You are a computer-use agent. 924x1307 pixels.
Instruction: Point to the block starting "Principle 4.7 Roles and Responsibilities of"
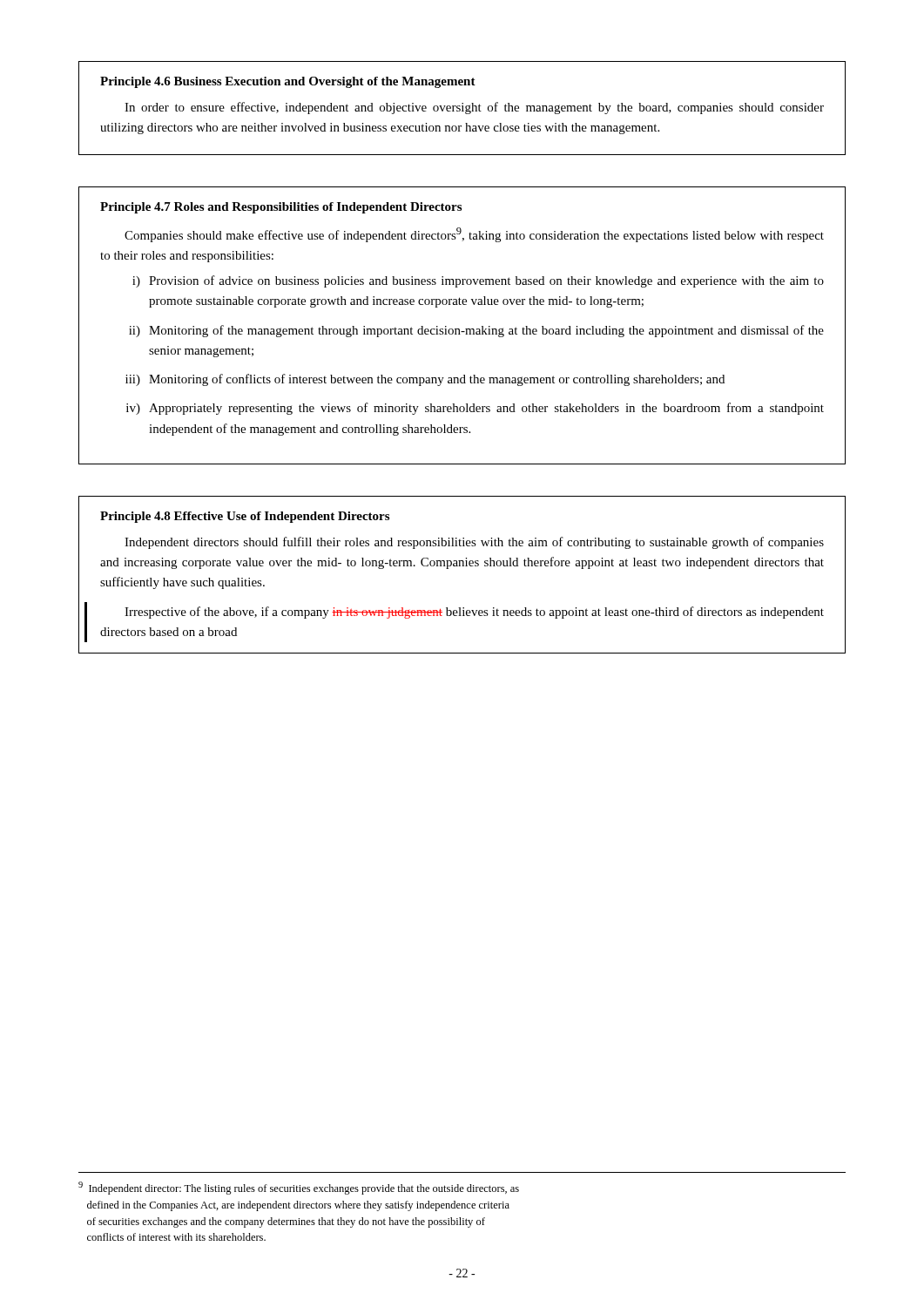pyautogui.click(x=462, y=319)
